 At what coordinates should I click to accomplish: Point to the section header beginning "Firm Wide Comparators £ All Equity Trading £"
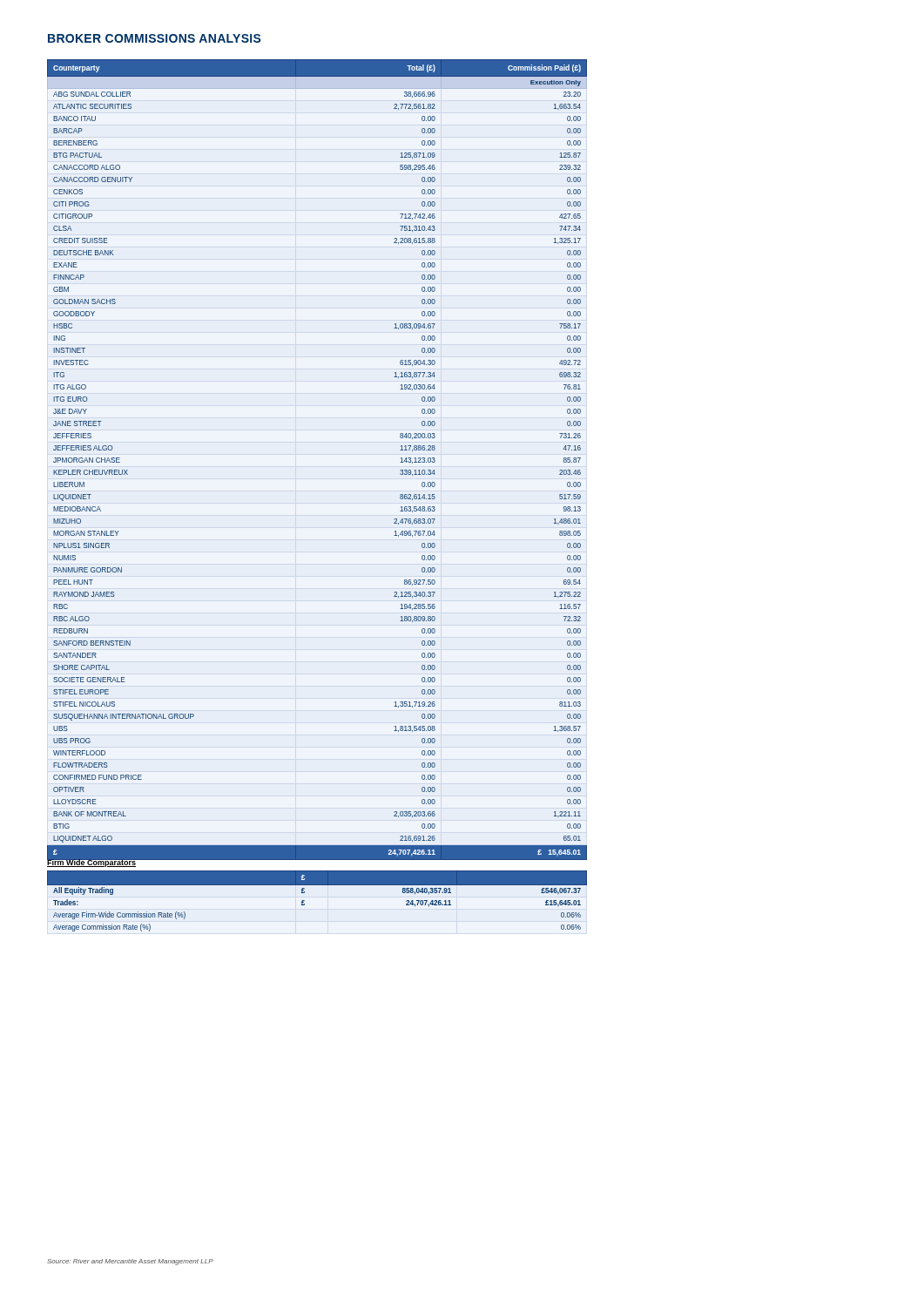[x=317, y=896]
